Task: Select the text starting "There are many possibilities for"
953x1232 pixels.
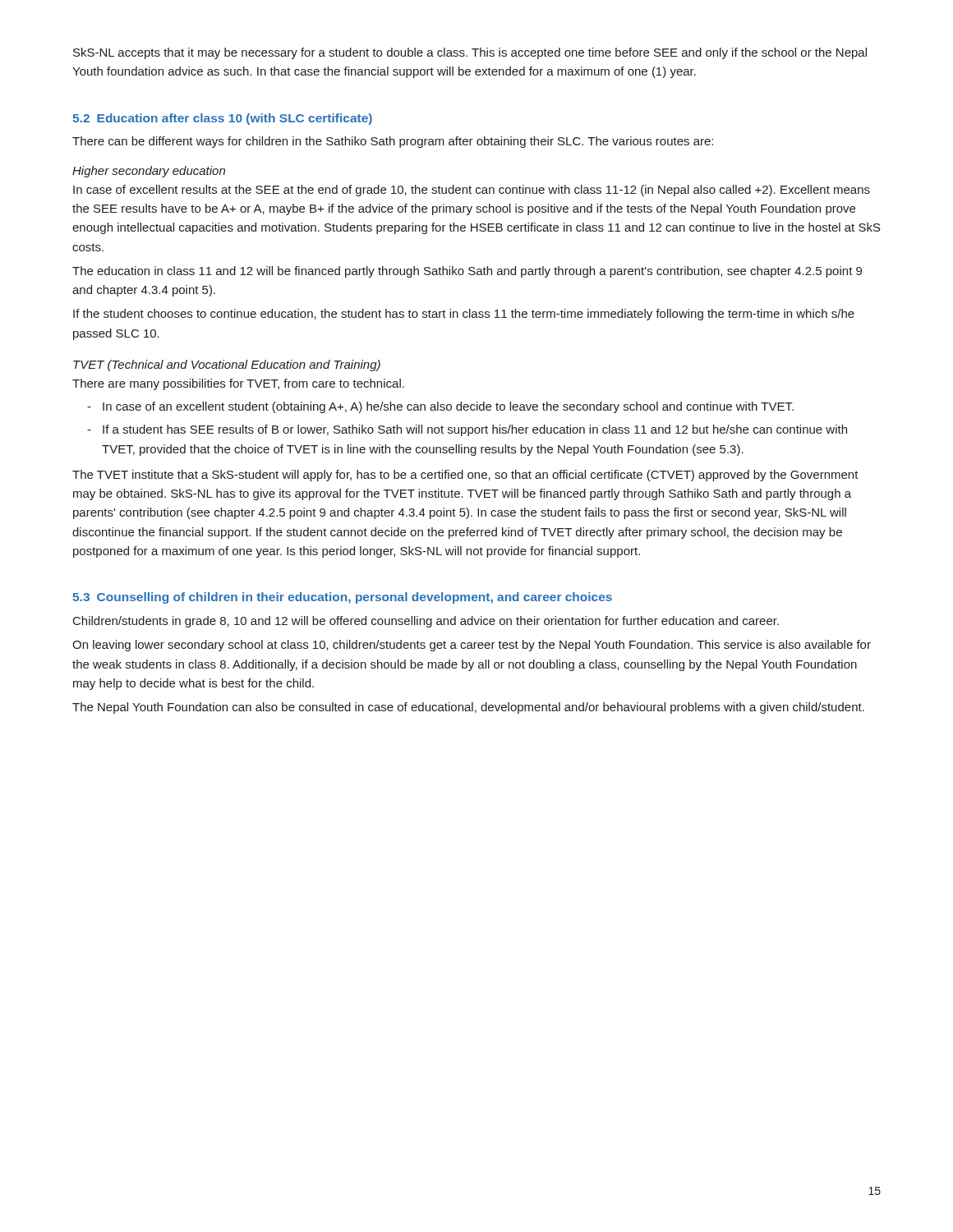Action: coord(238,384)
